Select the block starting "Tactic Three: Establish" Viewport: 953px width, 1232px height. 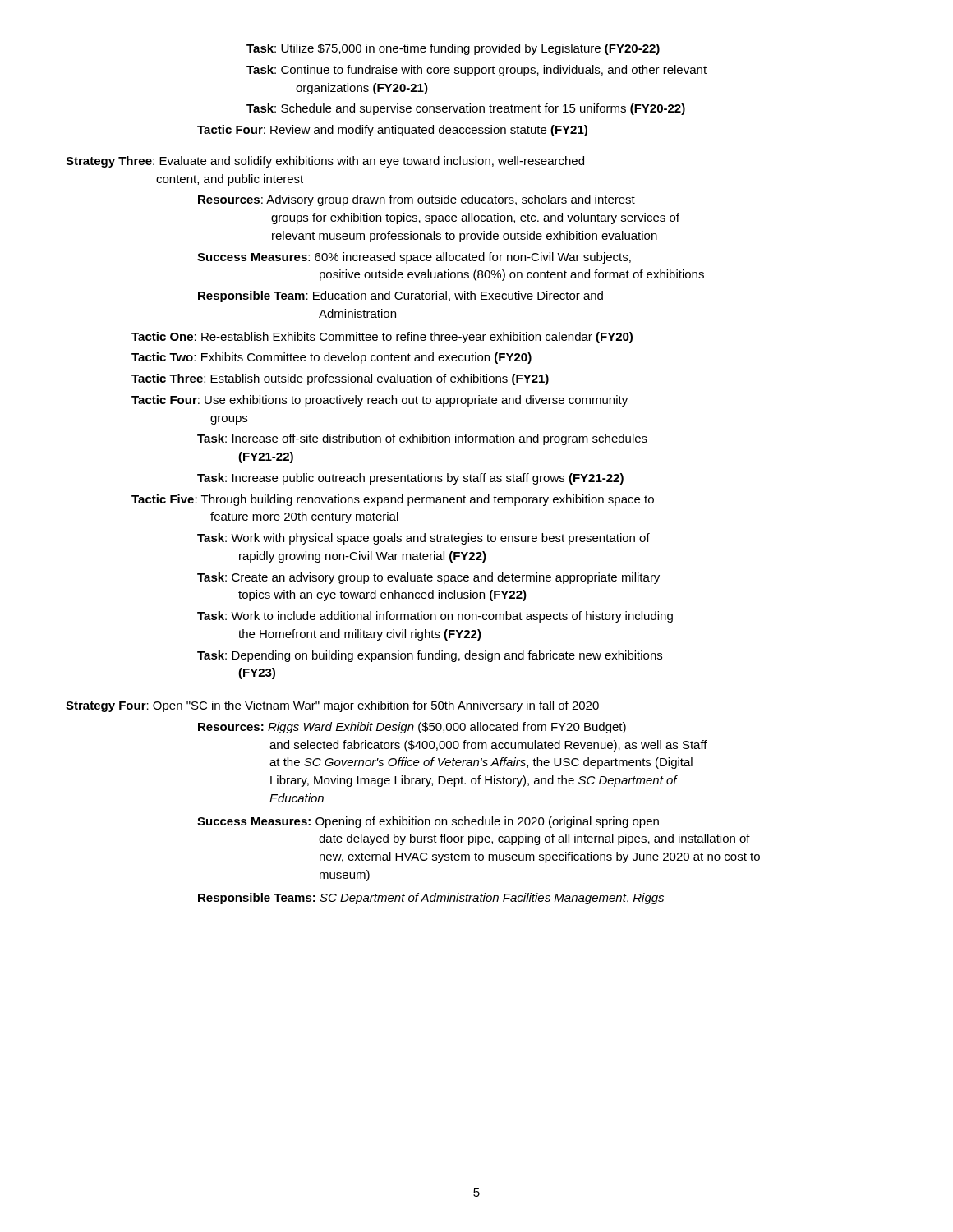tap(340, 378)
